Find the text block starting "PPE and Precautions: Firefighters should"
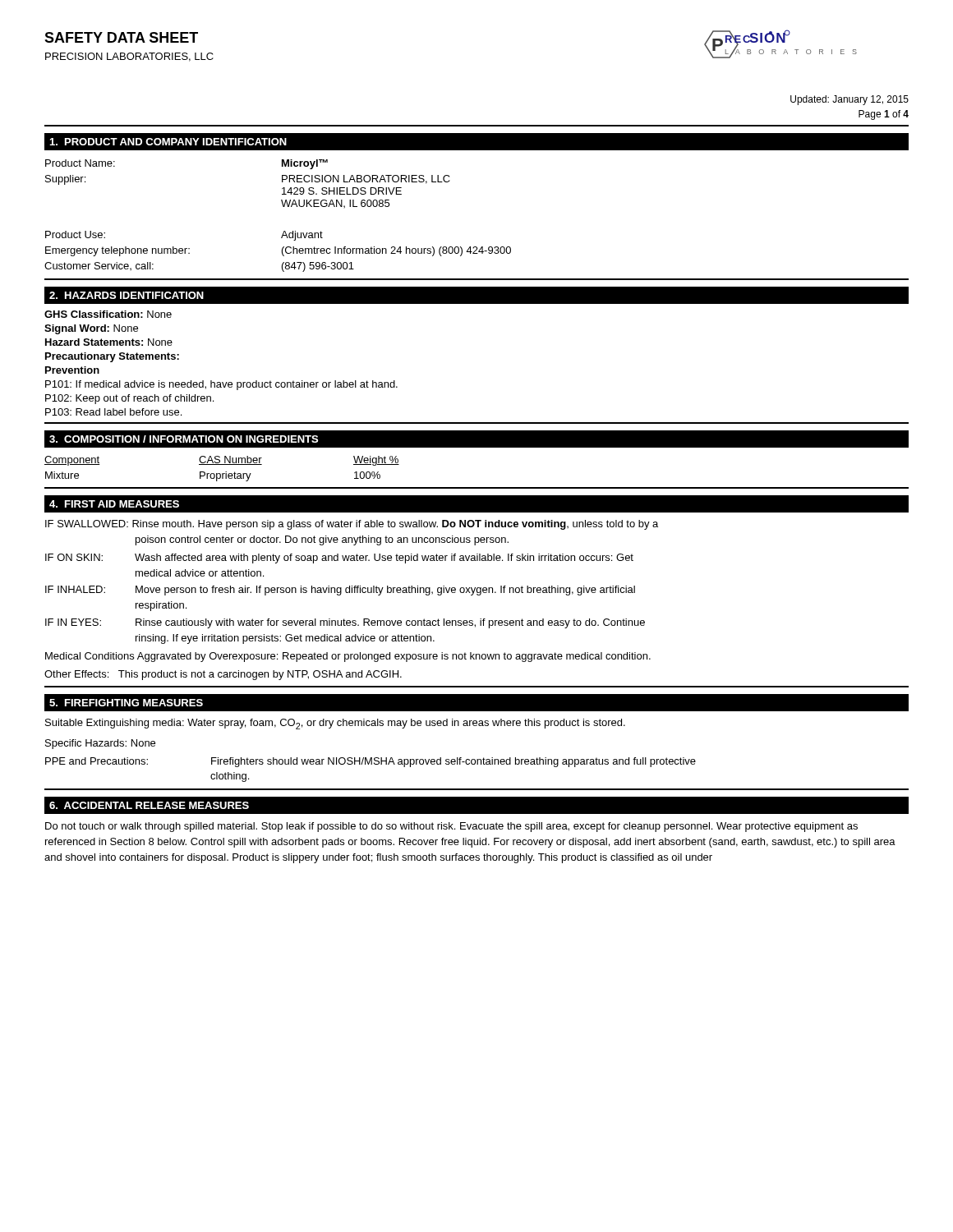This screenshot has height=1232, width=953. click(476, 769)
